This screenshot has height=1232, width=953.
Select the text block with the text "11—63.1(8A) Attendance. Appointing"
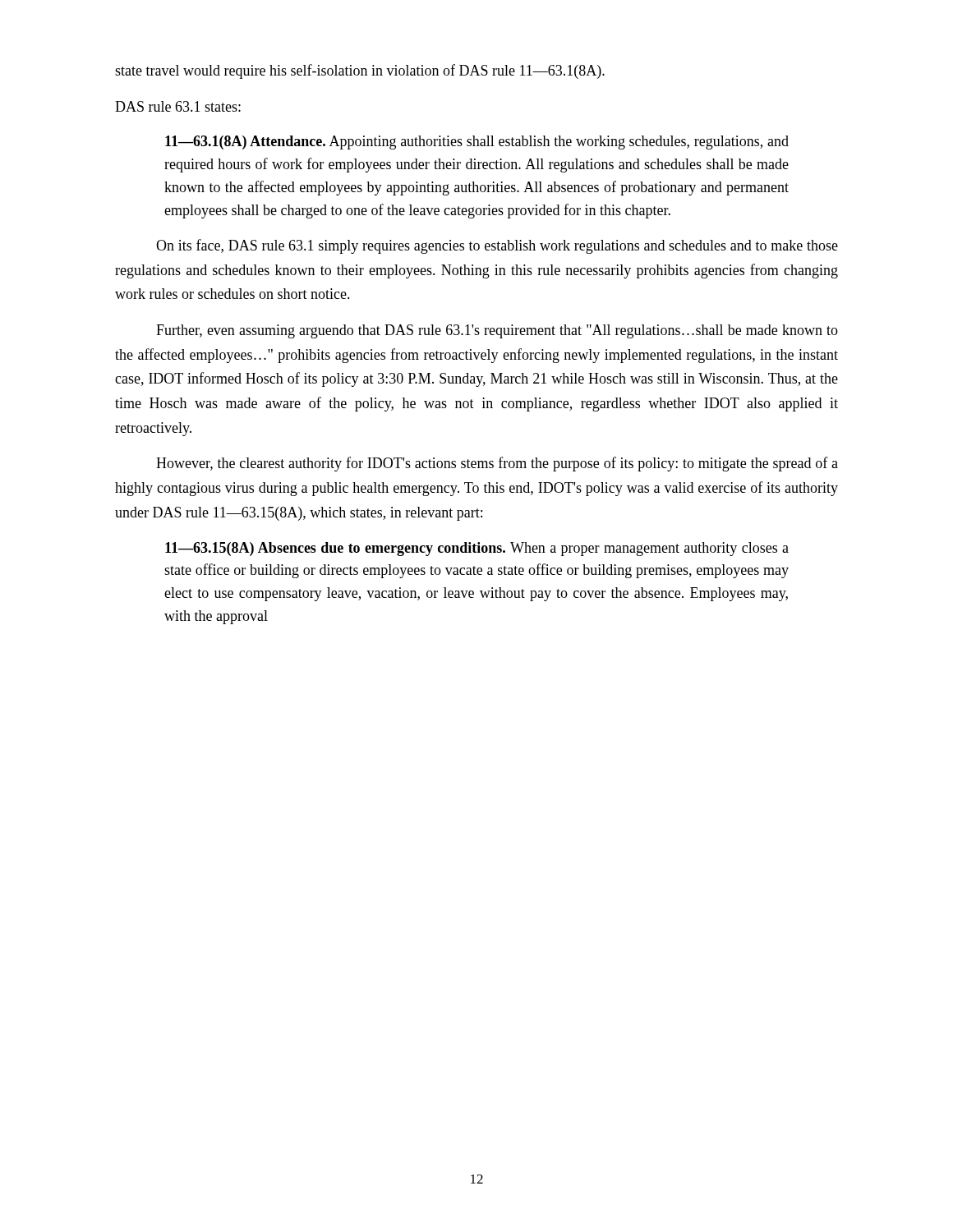pyautogui.click(x=476, y=176)
